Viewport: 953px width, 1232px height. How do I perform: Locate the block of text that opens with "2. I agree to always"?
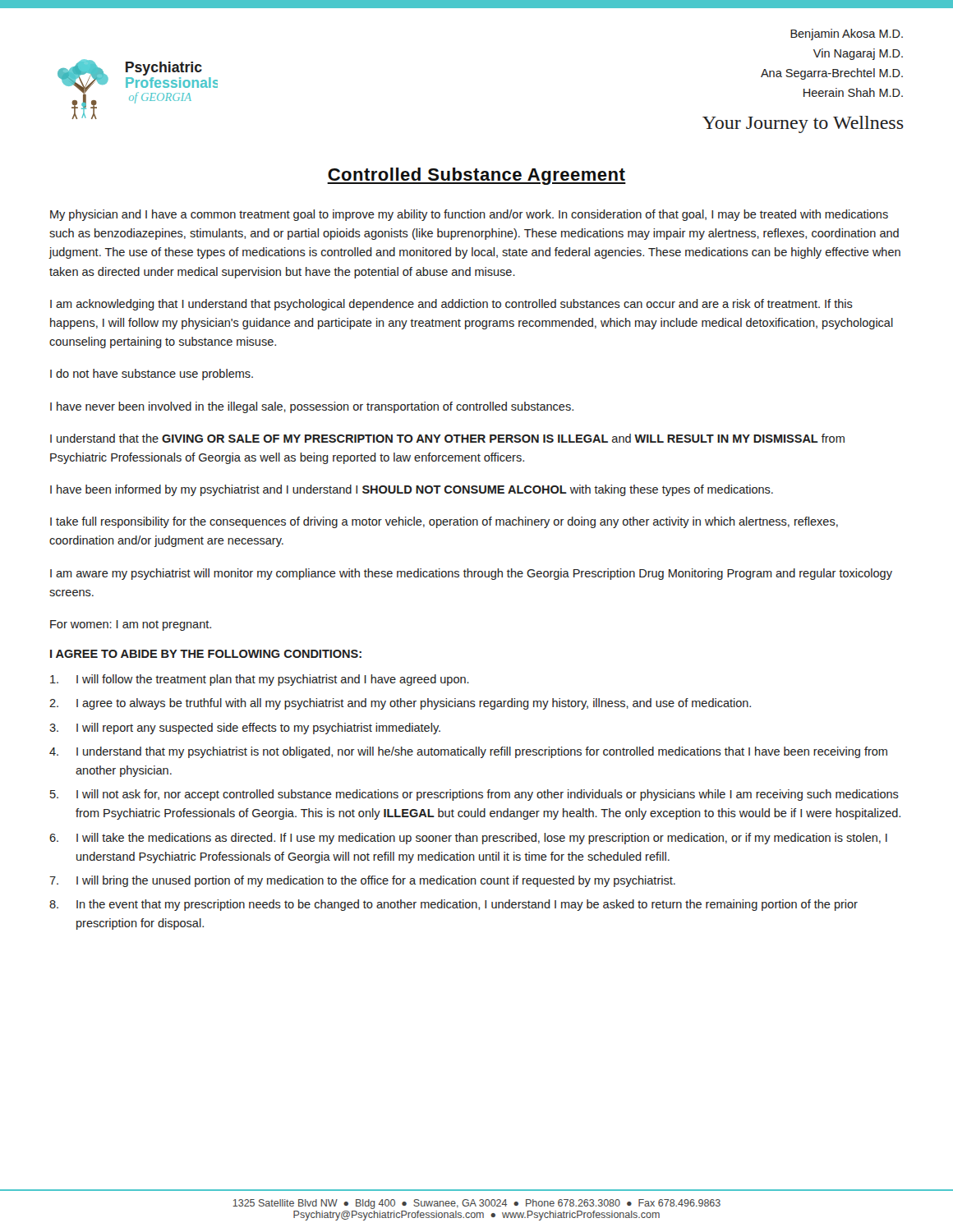[x=476, y=704]
